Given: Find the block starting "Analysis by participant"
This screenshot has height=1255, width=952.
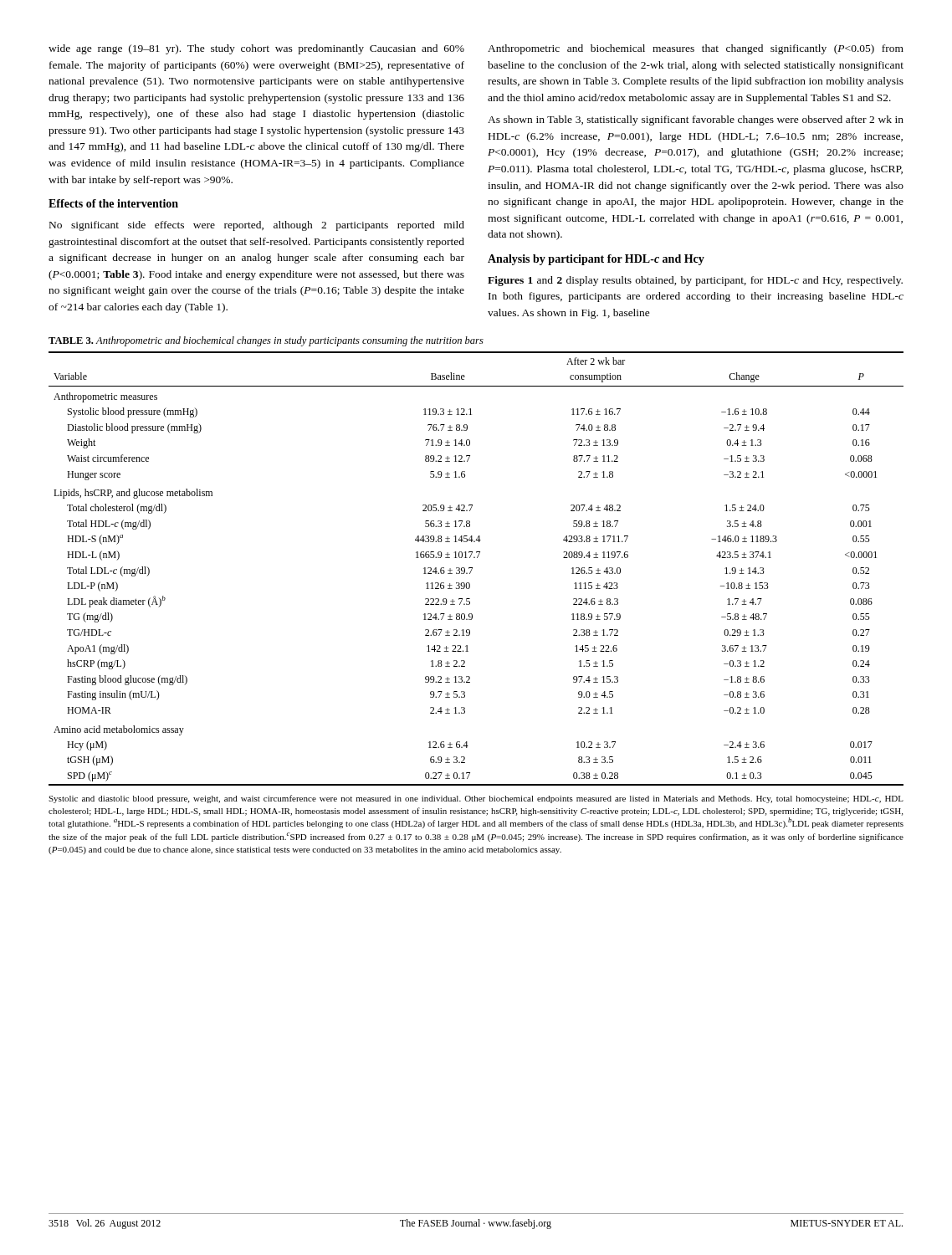Looking at the screenshot, I should (x=596, y=259).
